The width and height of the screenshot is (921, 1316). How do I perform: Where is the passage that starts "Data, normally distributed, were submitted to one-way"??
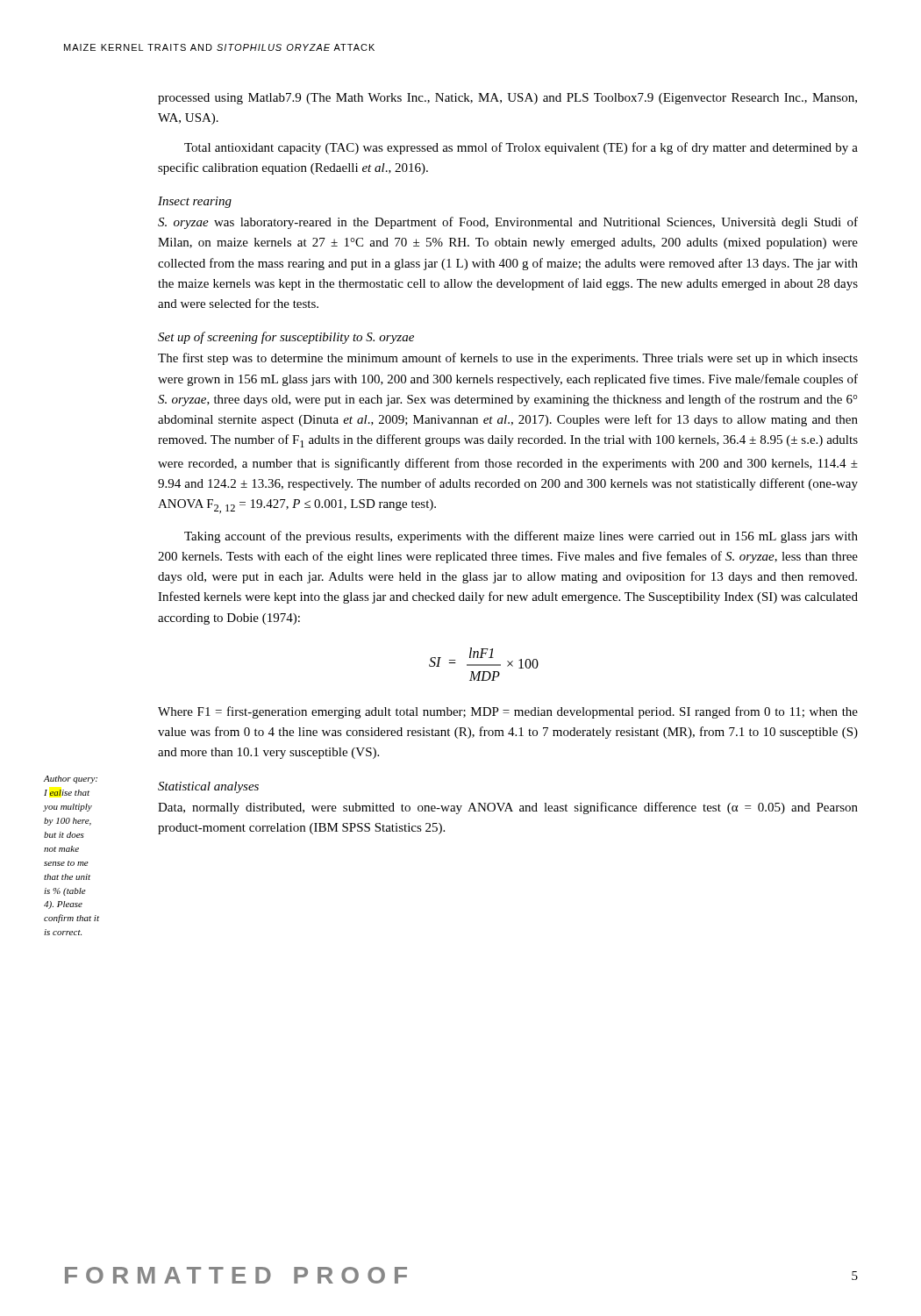[x=508, y=817]
